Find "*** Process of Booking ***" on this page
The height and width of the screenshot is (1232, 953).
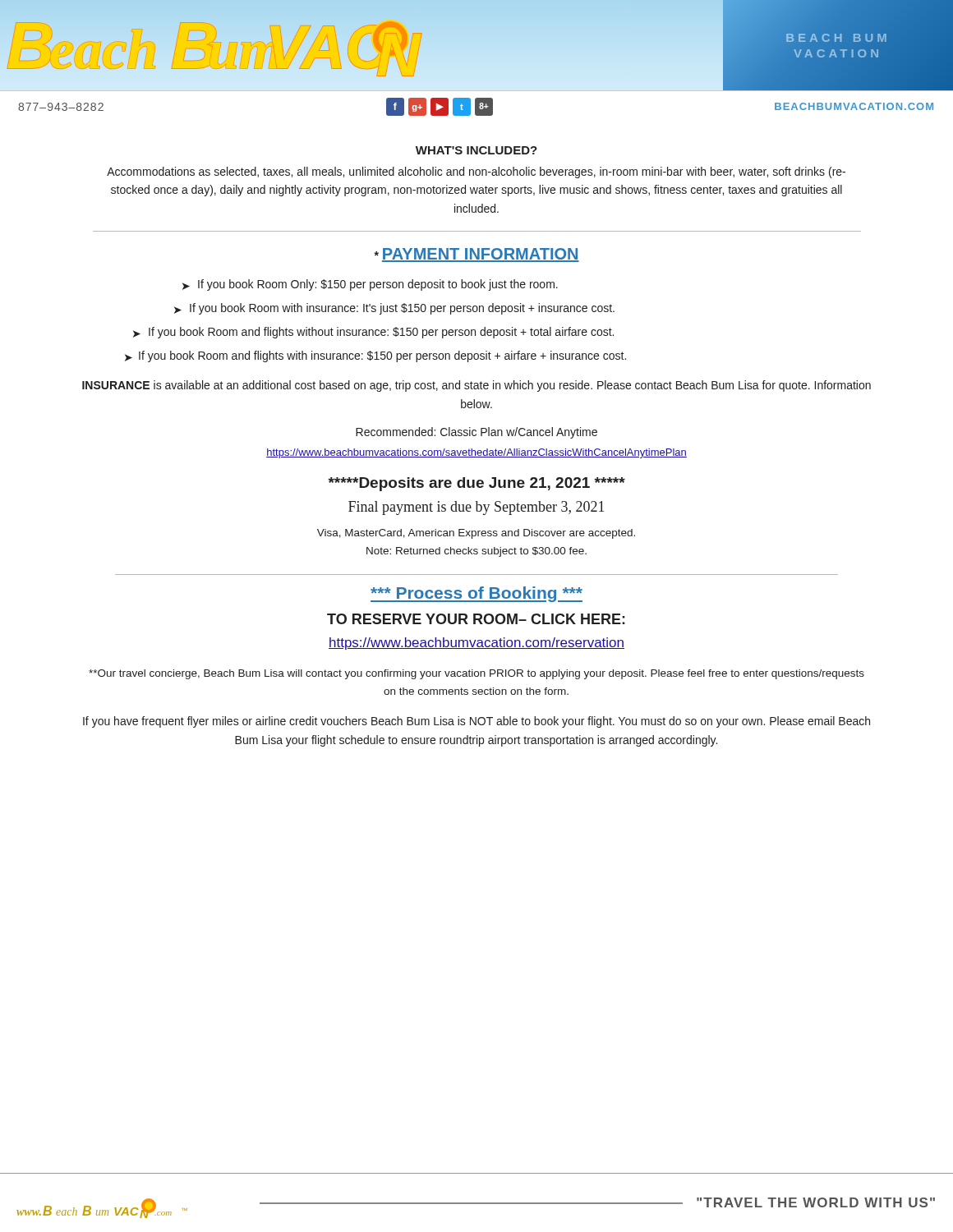coord(476,592)
